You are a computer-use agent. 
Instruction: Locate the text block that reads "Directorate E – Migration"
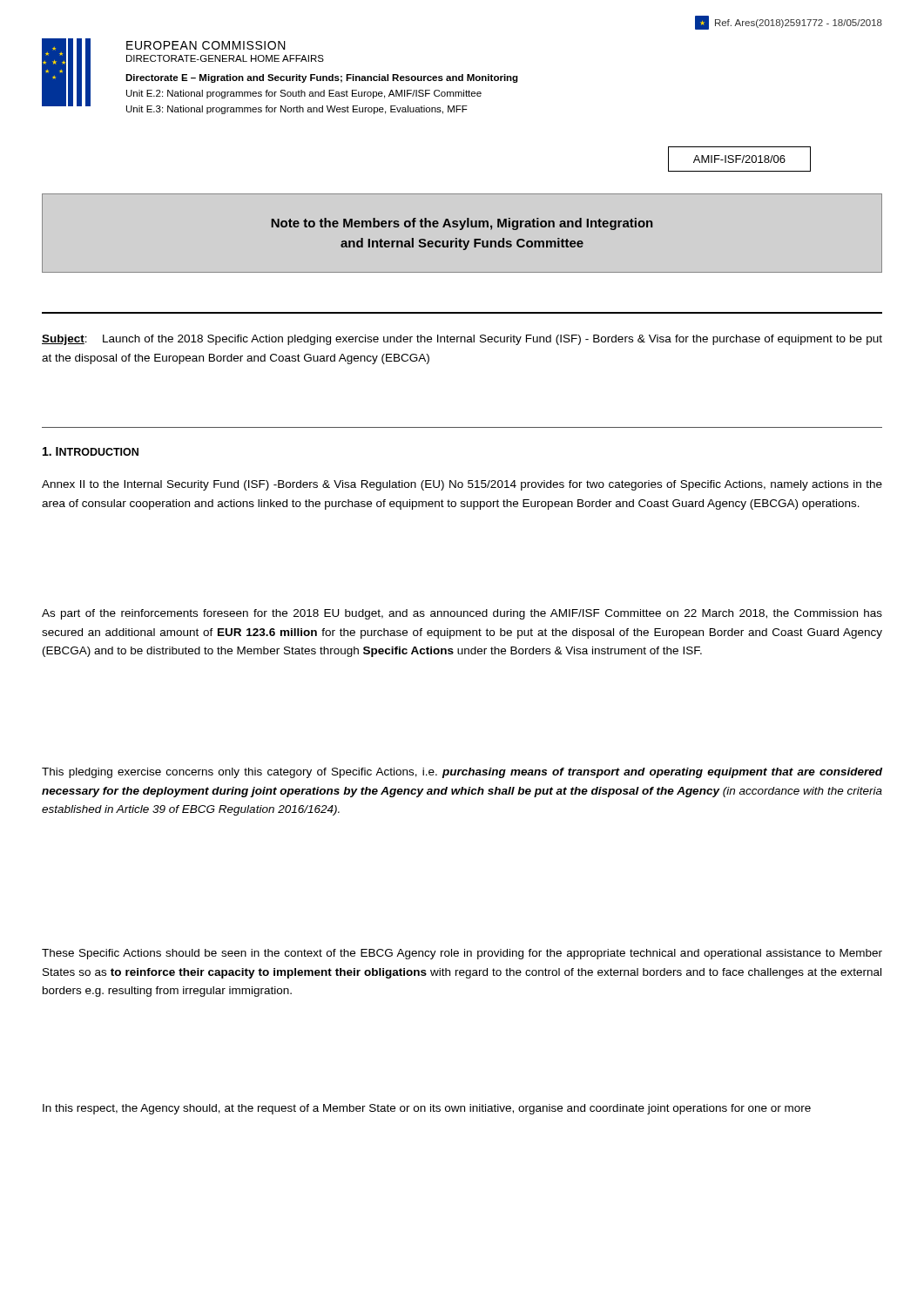point(322,78)
